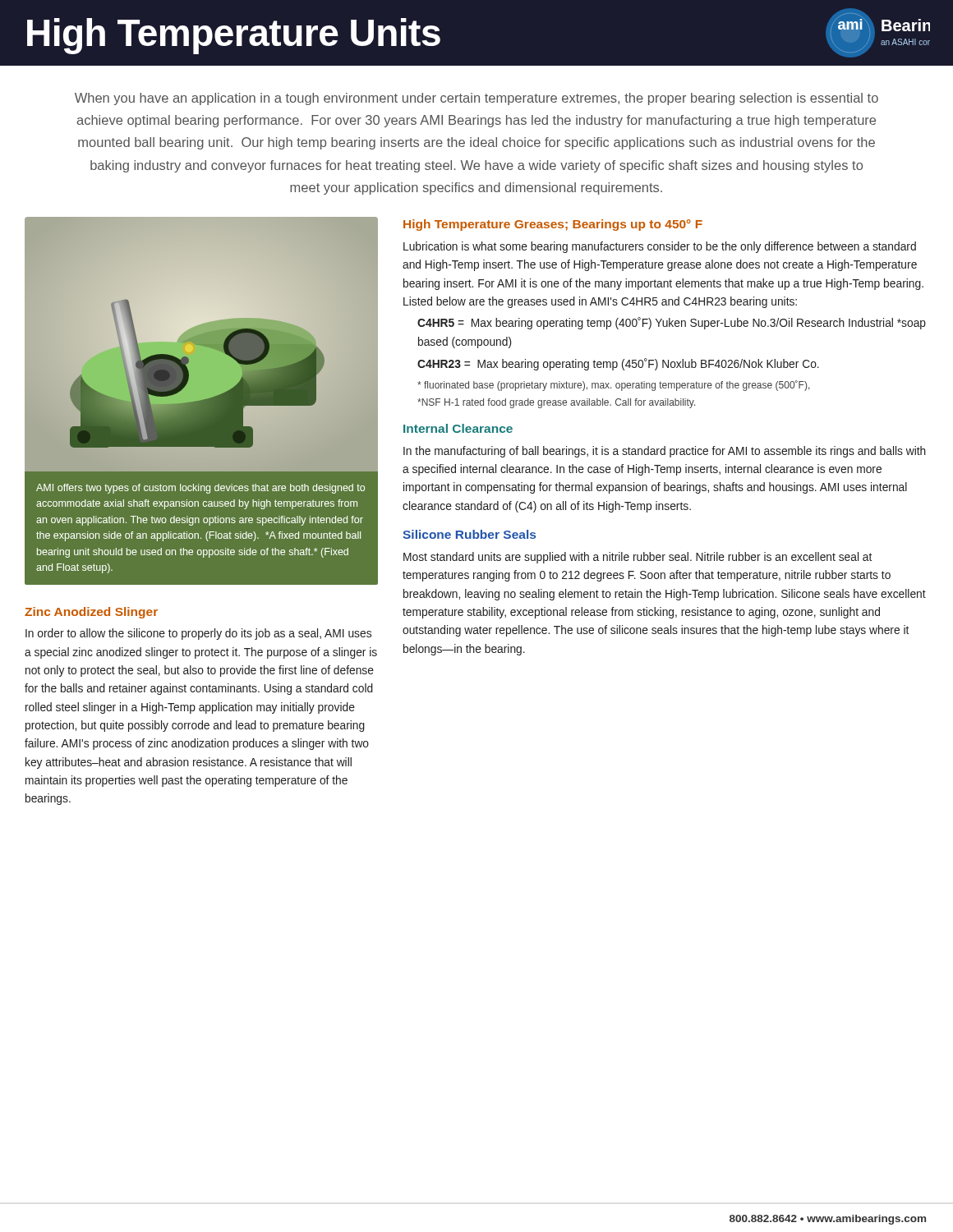
Task: Find the text starting "Lubrication is what some bearing"
Action: click(663, 274)
